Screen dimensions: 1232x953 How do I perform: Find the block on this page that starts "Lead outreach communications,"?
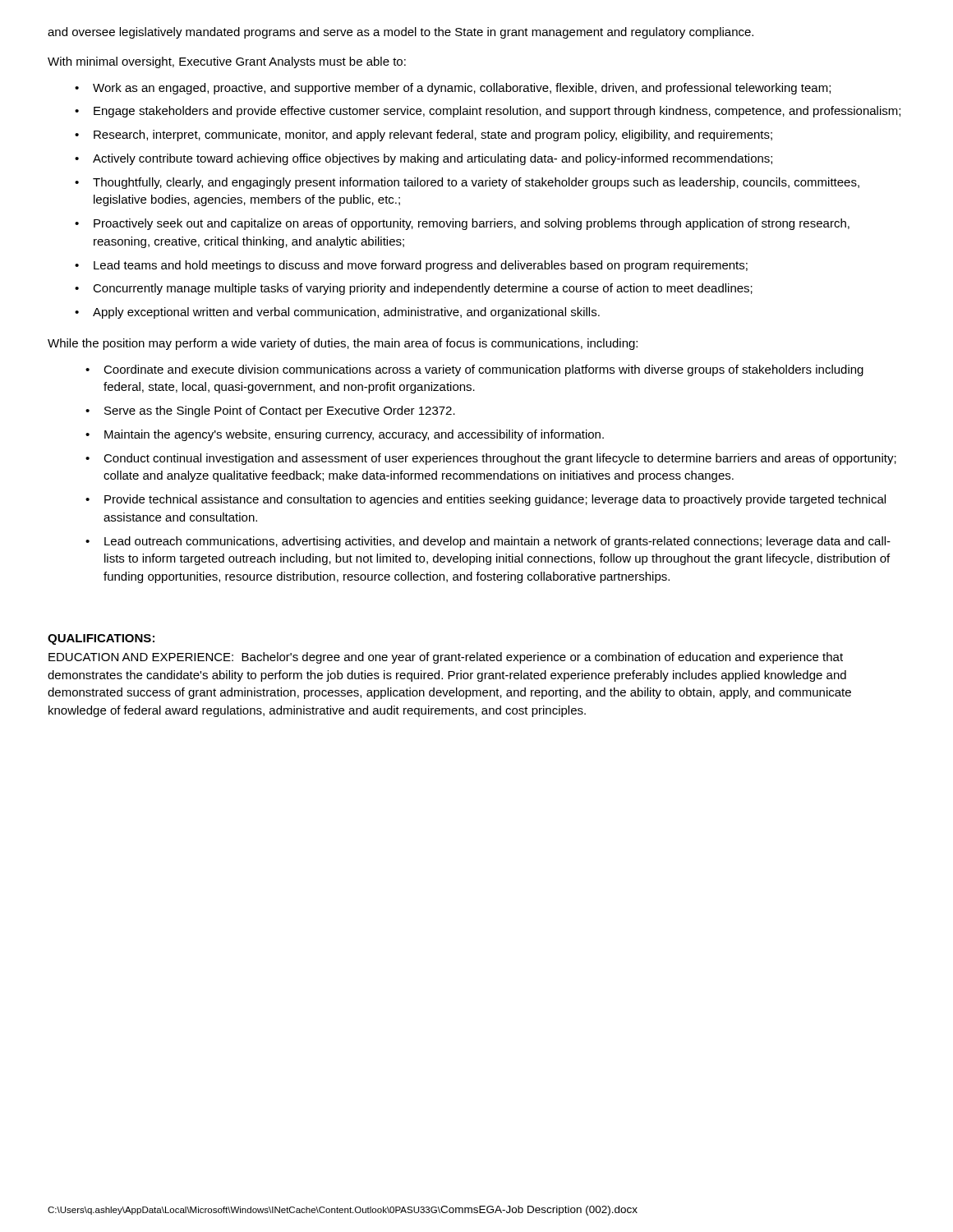coord(497,558)
